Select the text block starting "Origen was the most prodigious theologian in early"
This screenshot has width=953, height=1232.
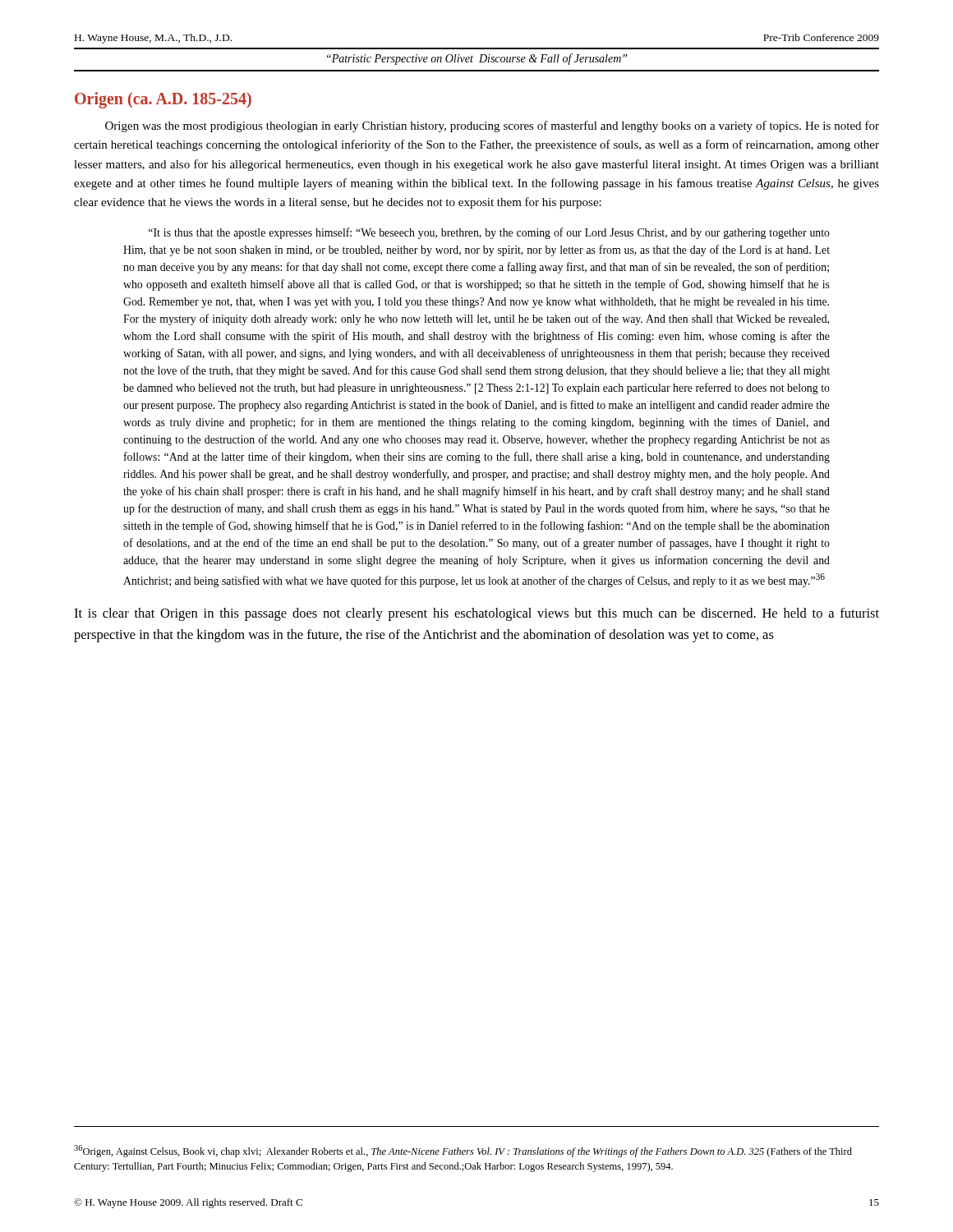pyautogui.click(x=476, y=164)
